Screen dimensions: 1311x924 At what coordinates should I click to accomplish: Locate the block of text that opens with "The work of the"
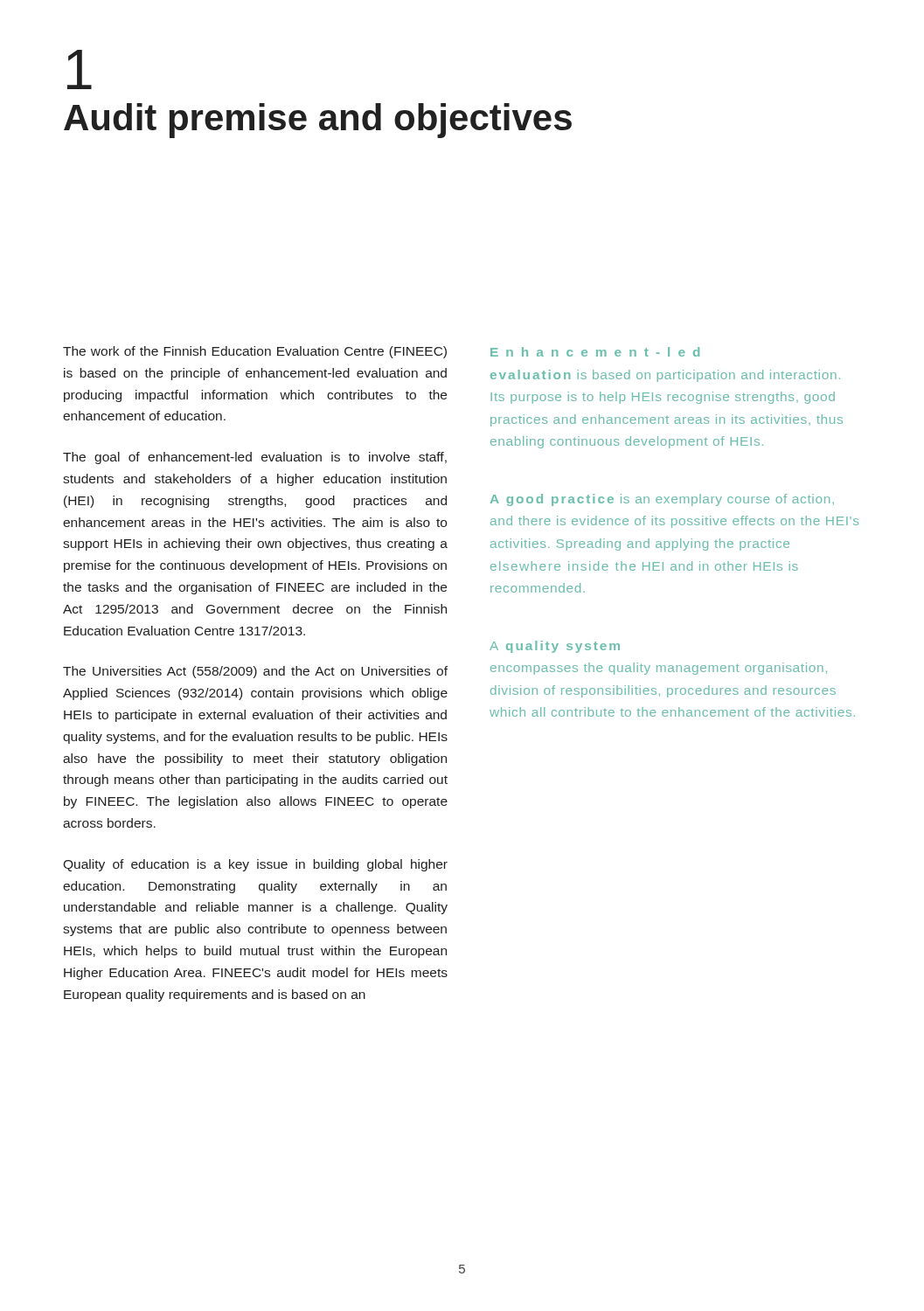[x=255, y=673]
